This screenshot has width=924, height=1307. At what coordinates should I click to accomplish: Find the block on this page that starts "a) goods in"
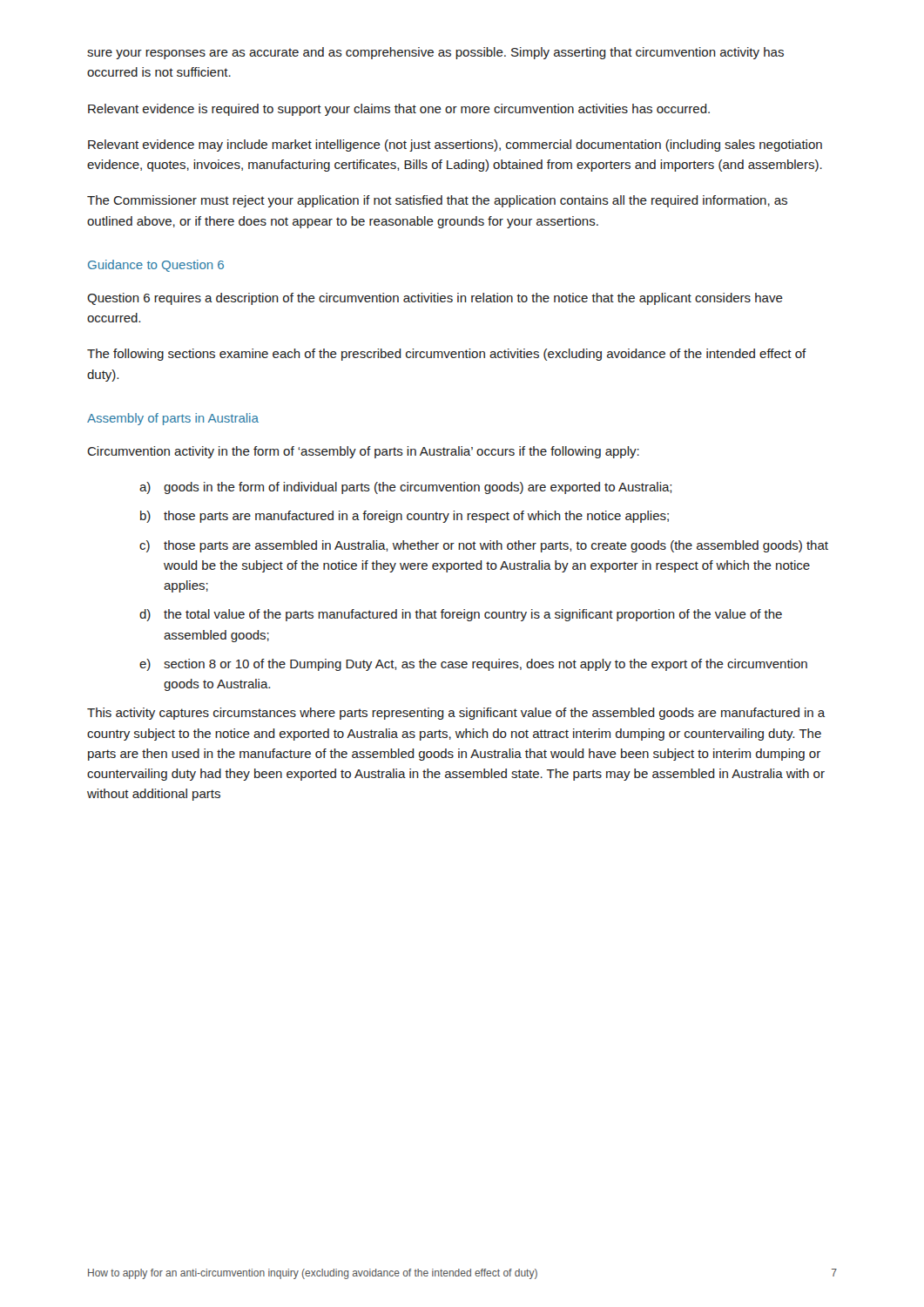tap(488, 487)
